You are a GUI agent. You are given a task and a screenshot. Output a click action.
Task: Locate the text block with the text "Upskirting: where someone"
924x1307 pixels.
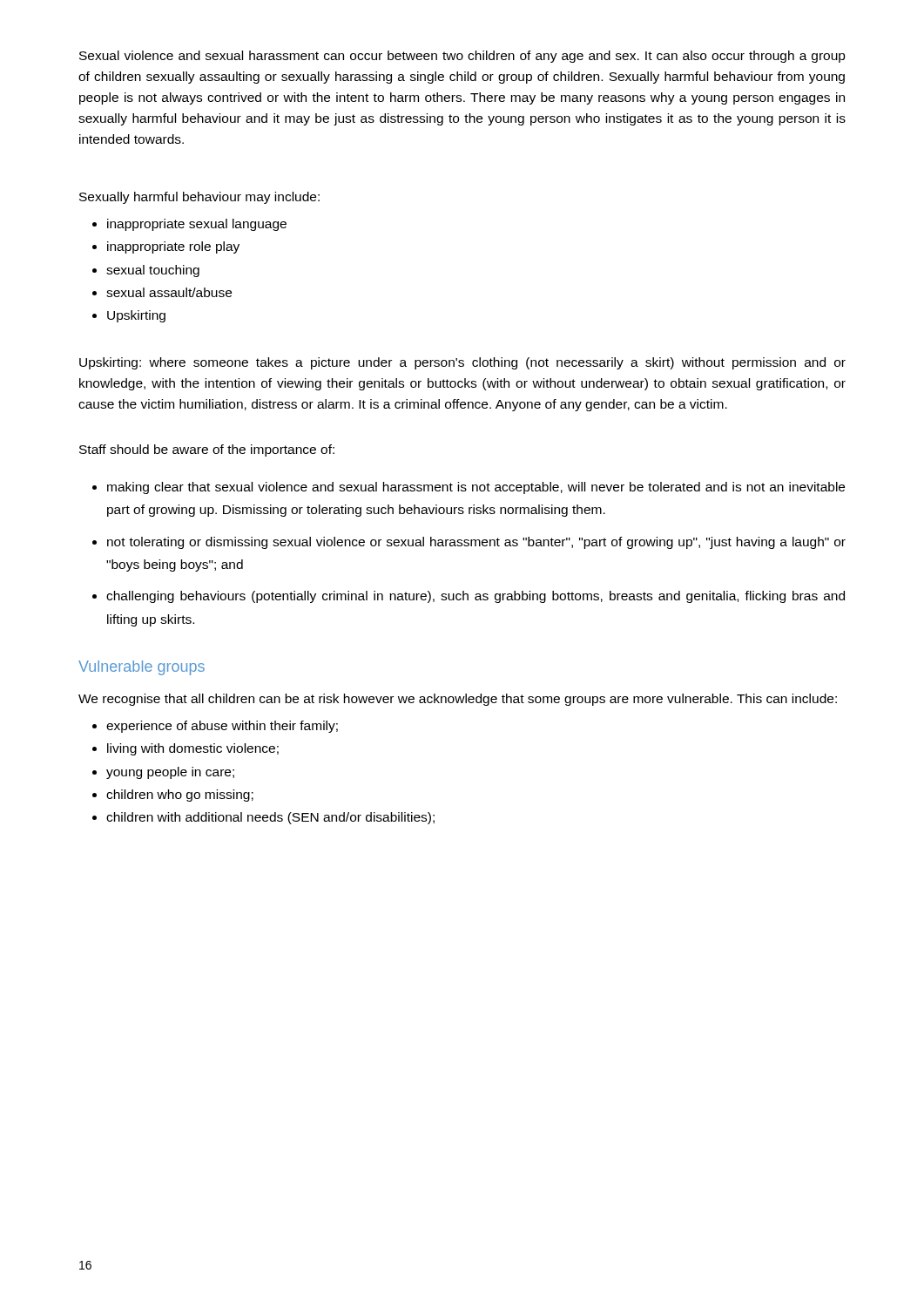462,383
